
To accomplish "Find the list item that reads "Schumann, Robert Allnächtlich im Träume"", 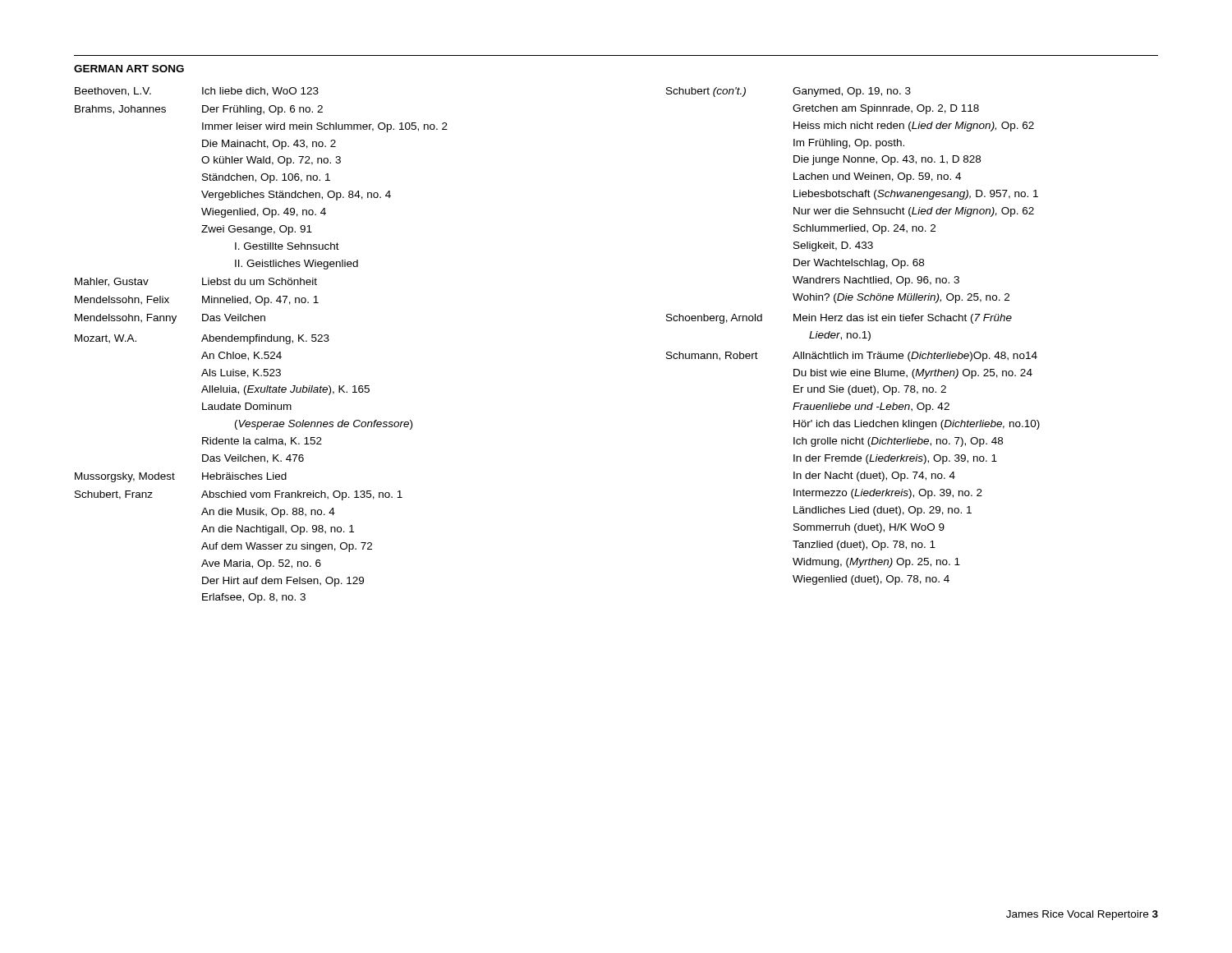I will [x=912, y=467].
